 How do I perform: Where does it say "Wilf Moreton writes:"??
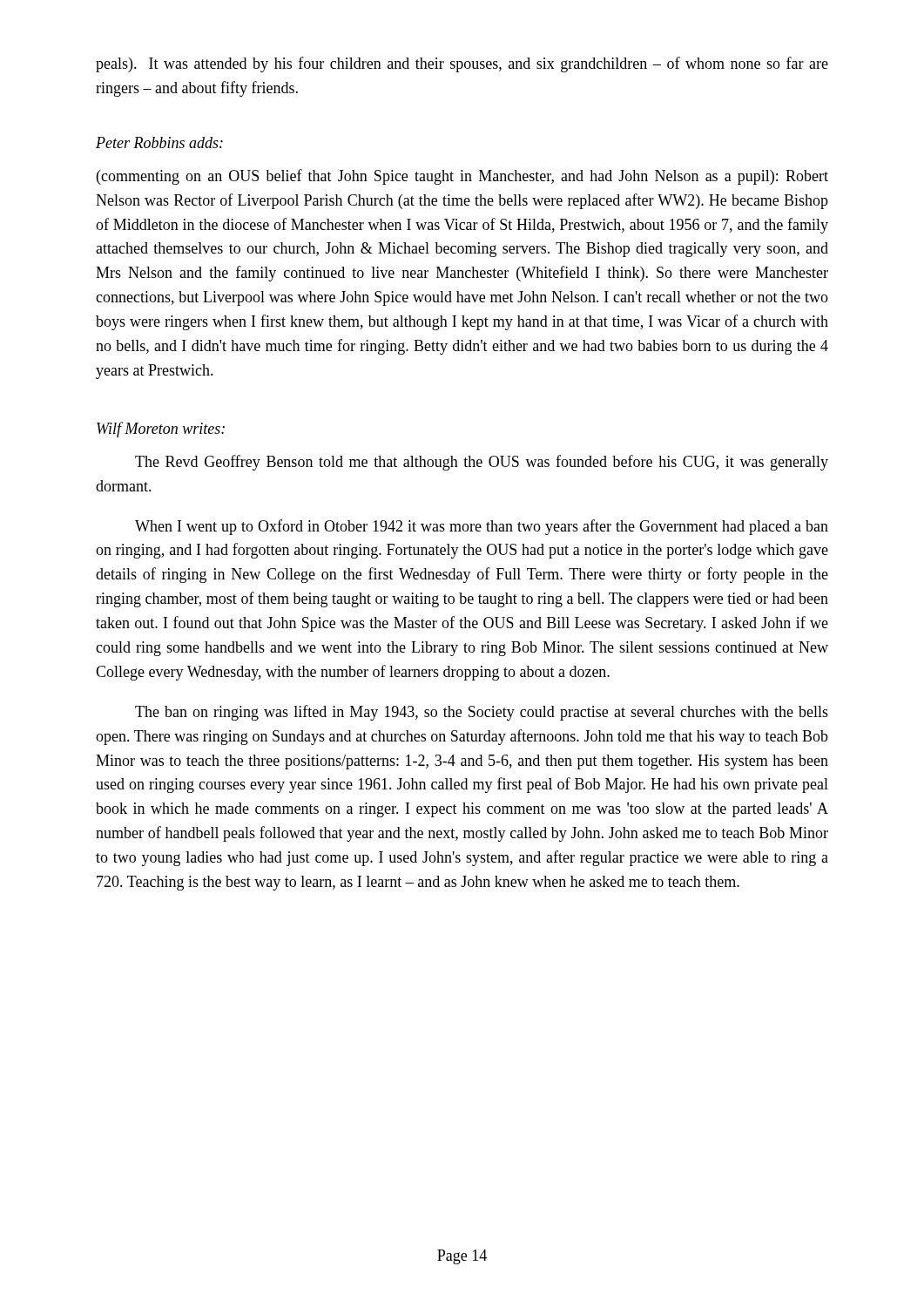(161, 428)
